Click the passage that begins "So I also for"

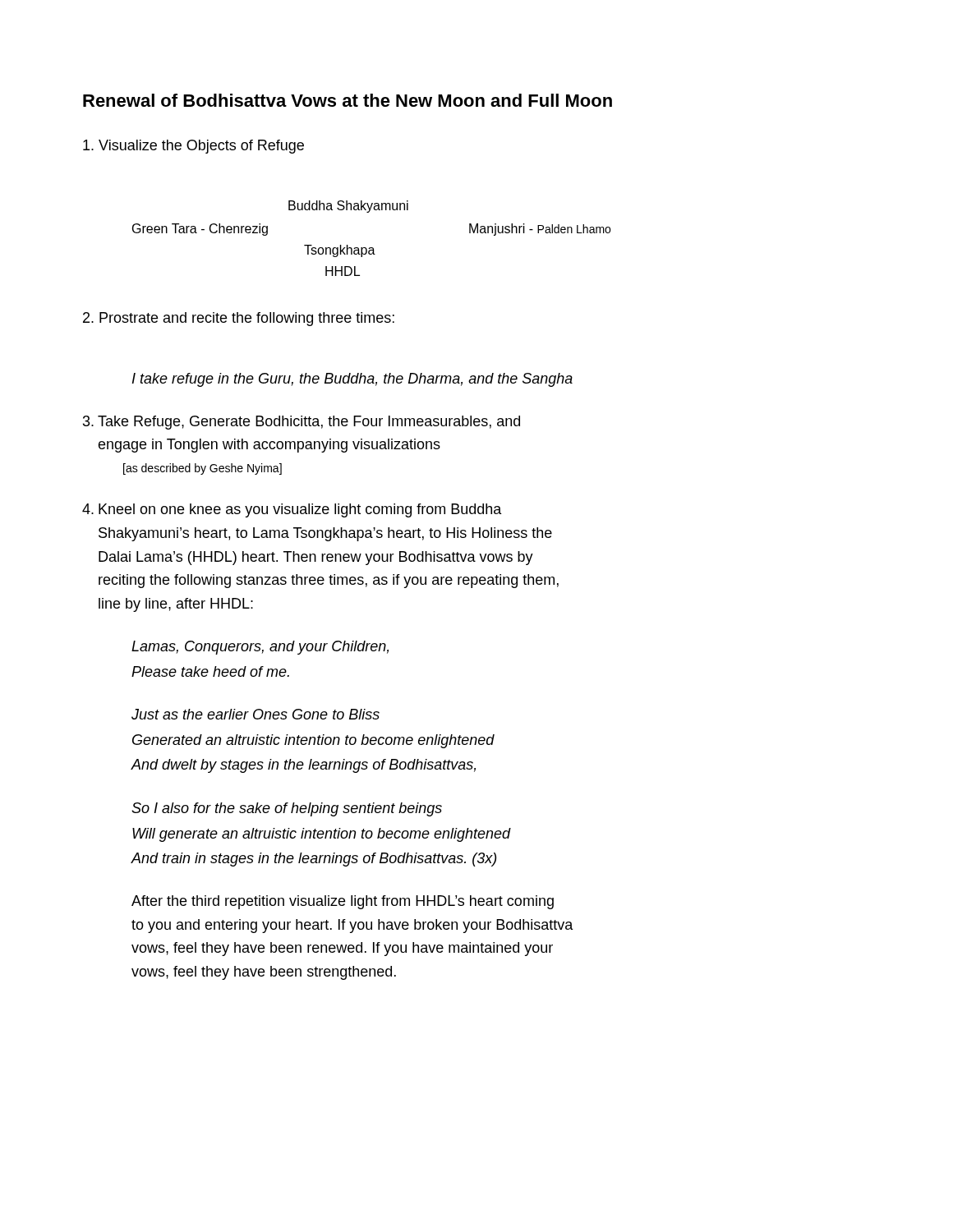pyautogui.click(x=321, y=833)
